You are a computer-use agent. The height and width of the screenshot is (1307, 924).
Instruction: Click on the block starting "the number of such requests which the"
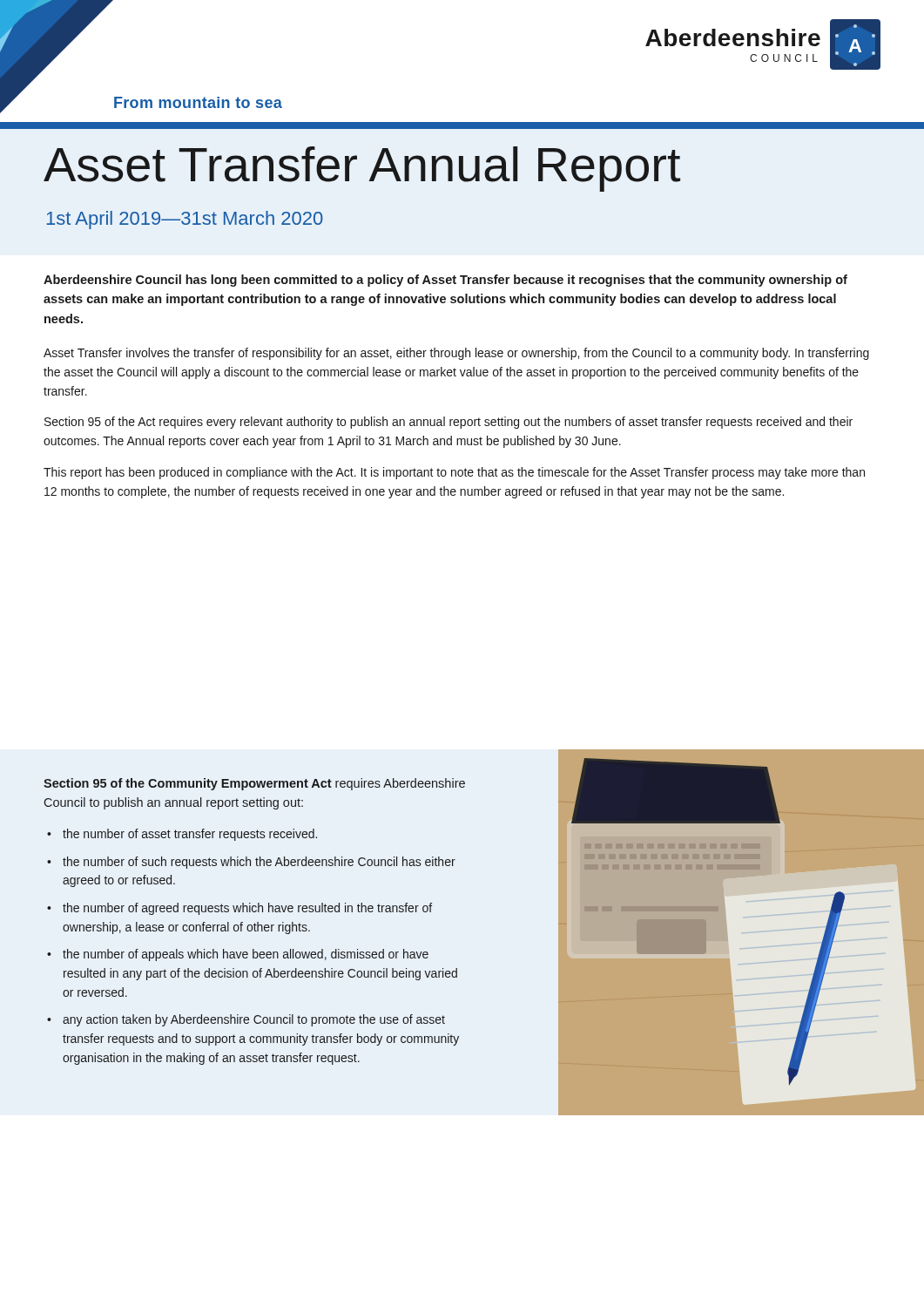click(x=259, y=871)
